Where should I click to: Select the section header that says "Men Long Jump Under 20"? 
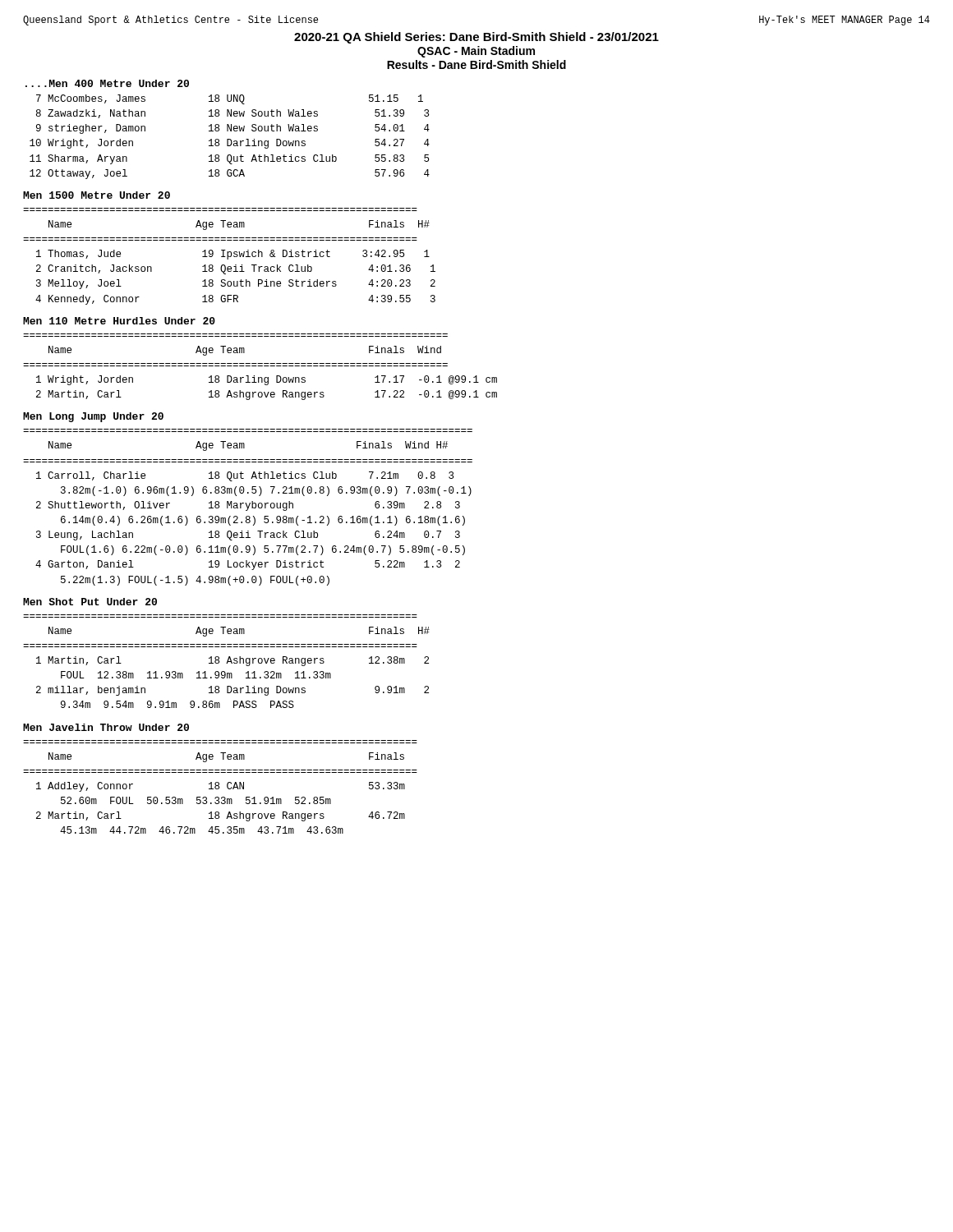tap(93, 417)
